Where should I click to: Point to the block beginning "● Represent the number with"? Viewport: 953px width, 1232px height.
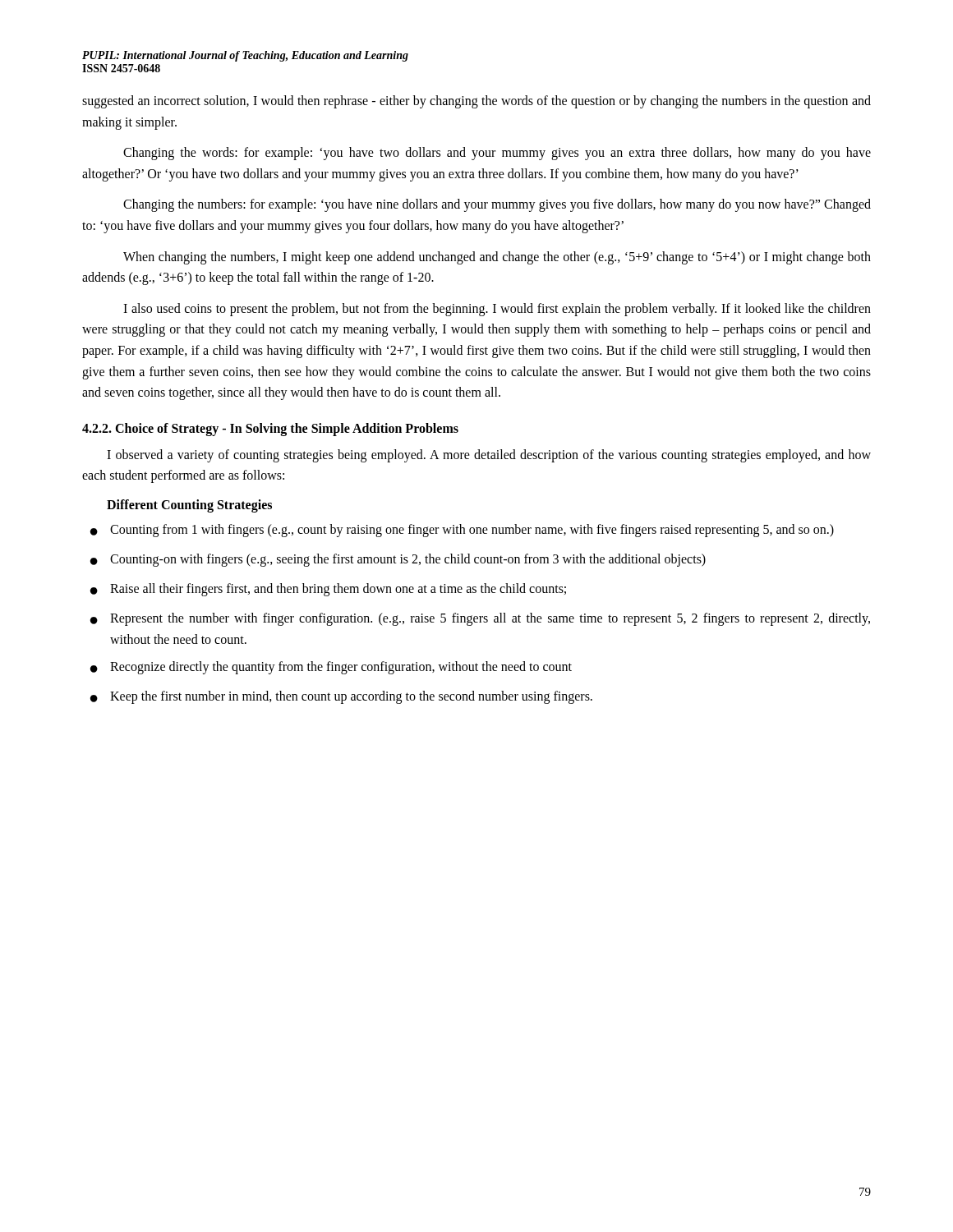(x=476, y=629)
